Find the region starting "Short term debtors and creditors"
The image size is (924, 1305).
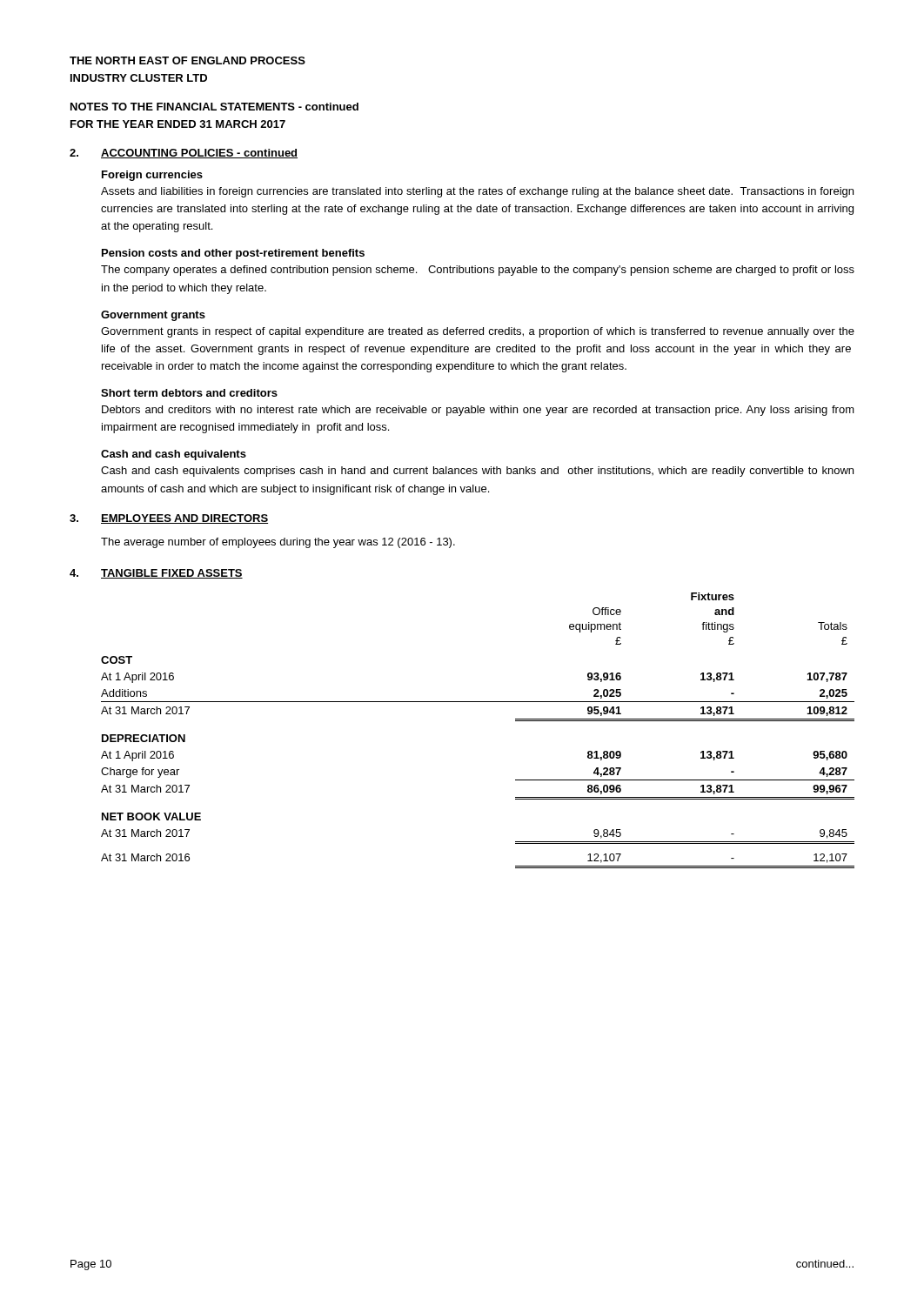click(x=478, y=411)
